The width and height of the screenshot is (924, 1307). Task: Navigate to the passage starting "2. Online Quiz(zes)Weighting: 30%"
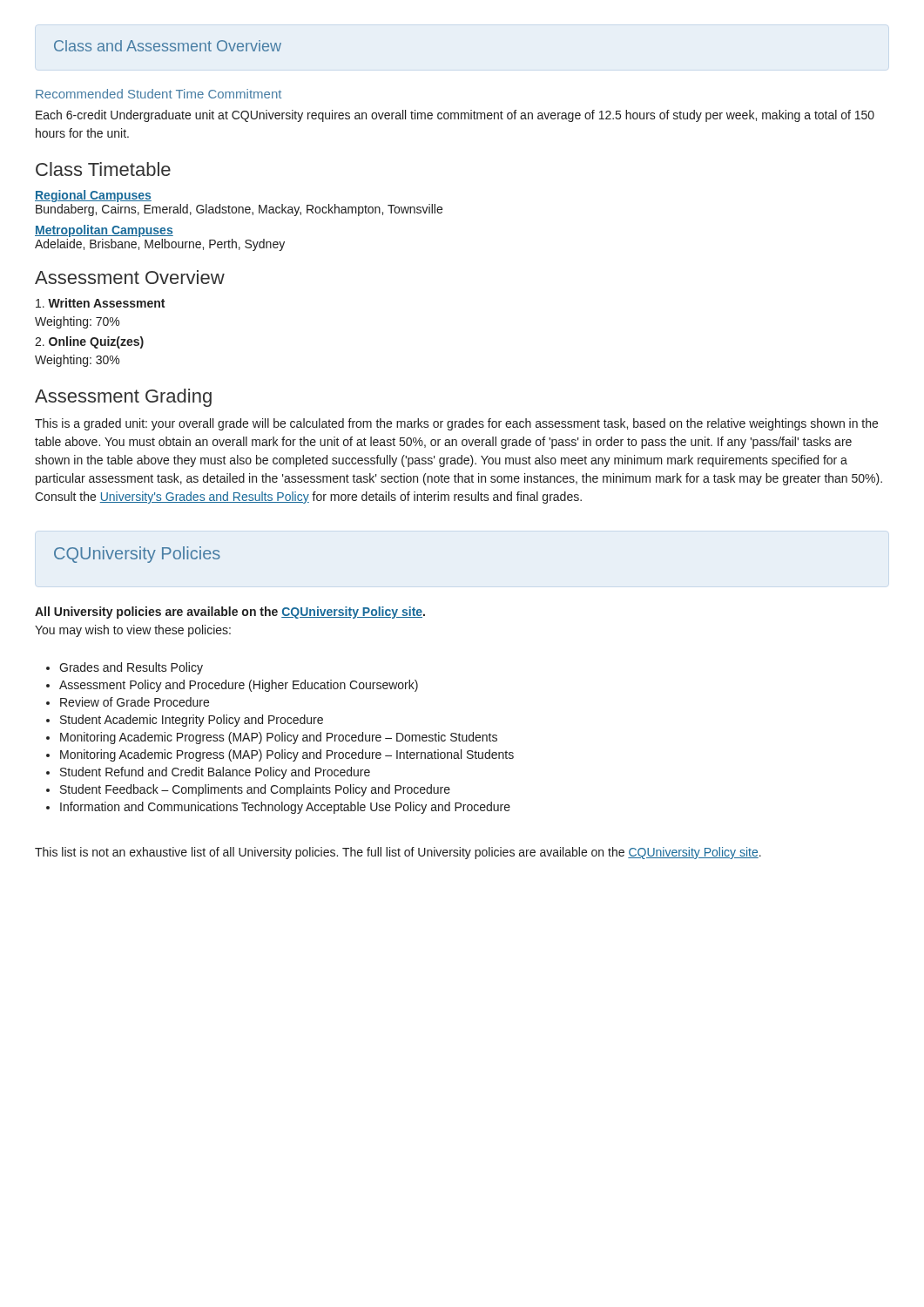pos(89,342)
